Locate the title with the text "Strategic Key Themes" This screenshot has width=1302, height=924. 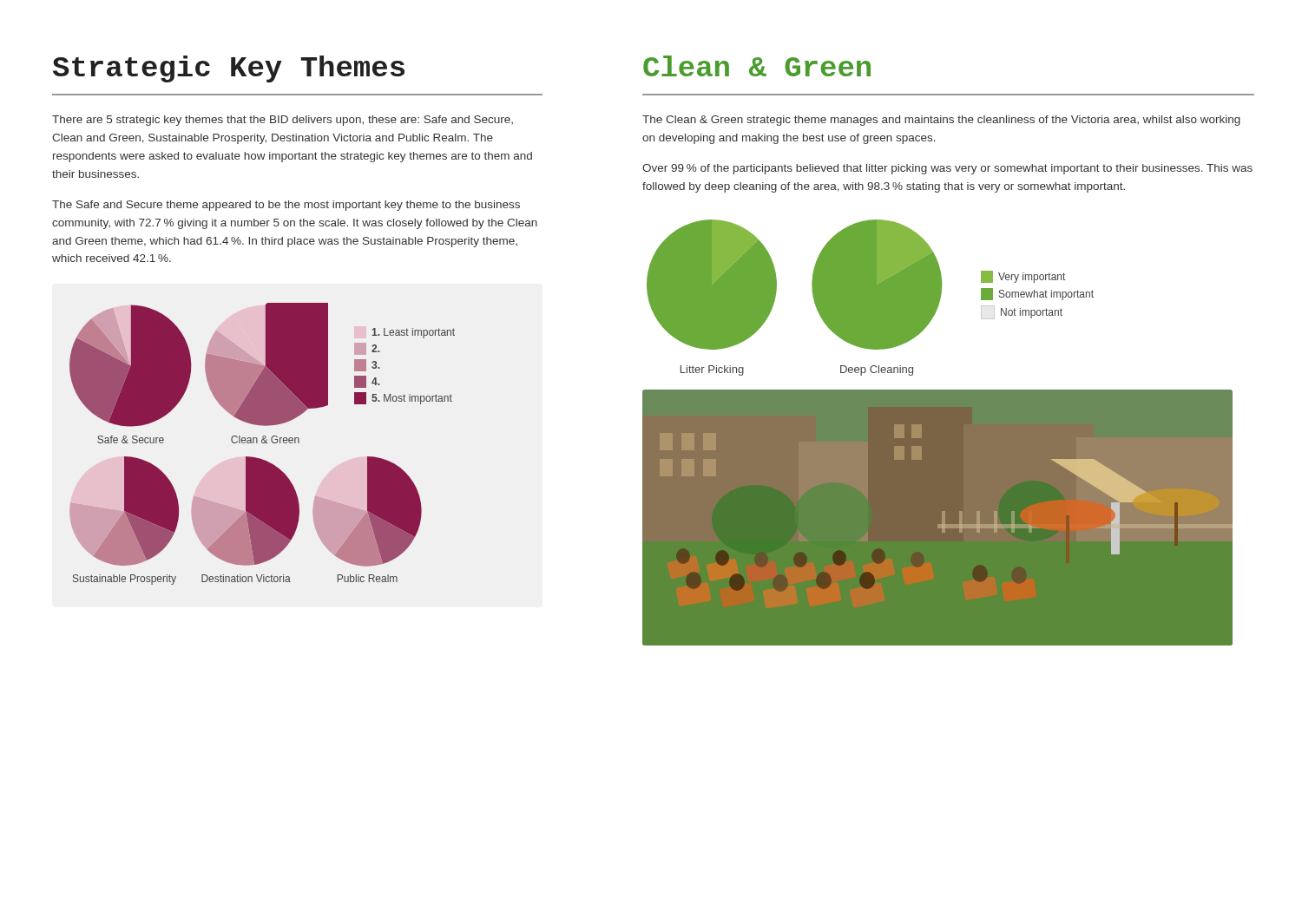tap(297, 69)
